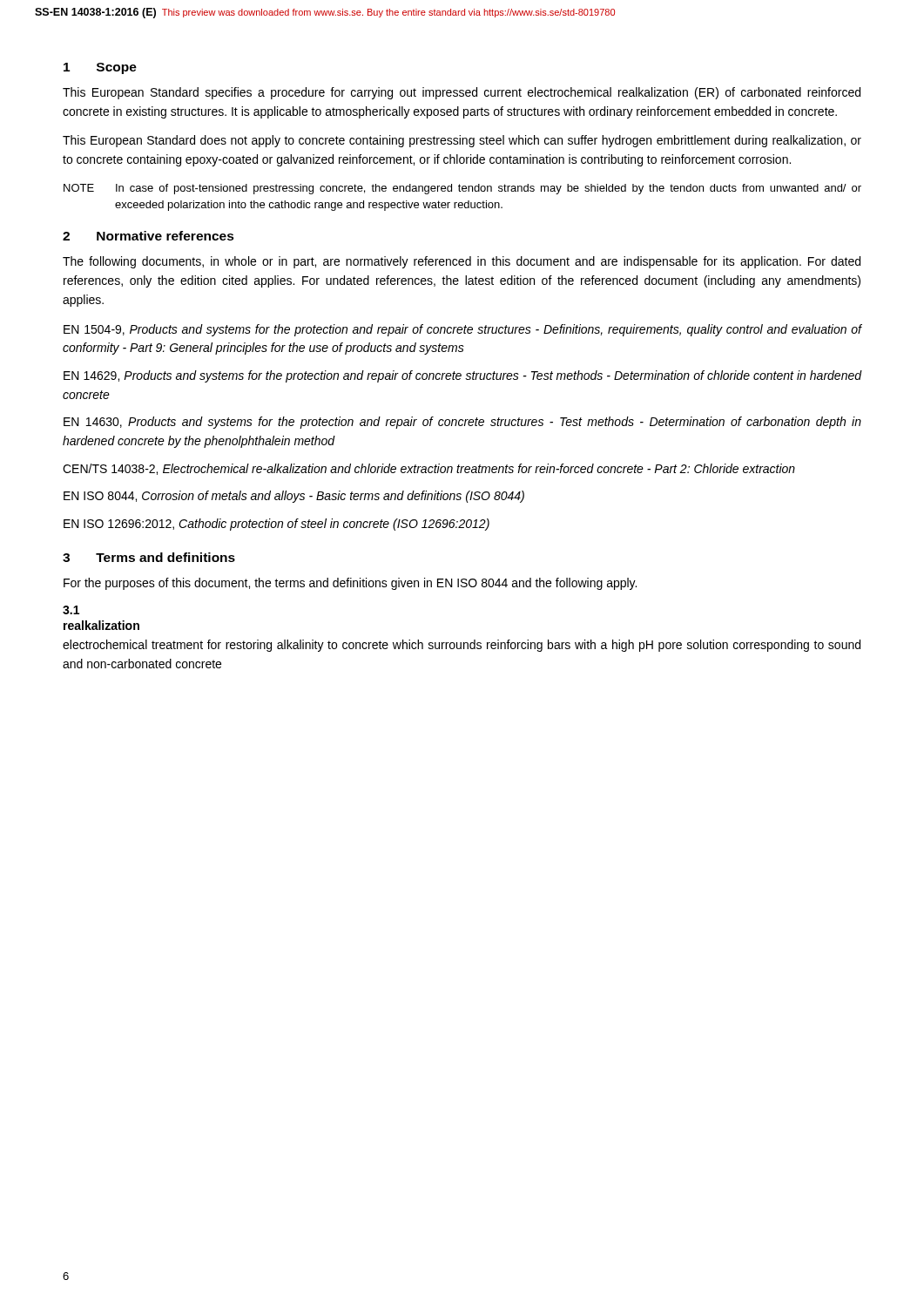
Task: Navigate to the region starting "1 realkalization electrochemical treatment for restoring alkalinity"
Action: click(462, 639)
